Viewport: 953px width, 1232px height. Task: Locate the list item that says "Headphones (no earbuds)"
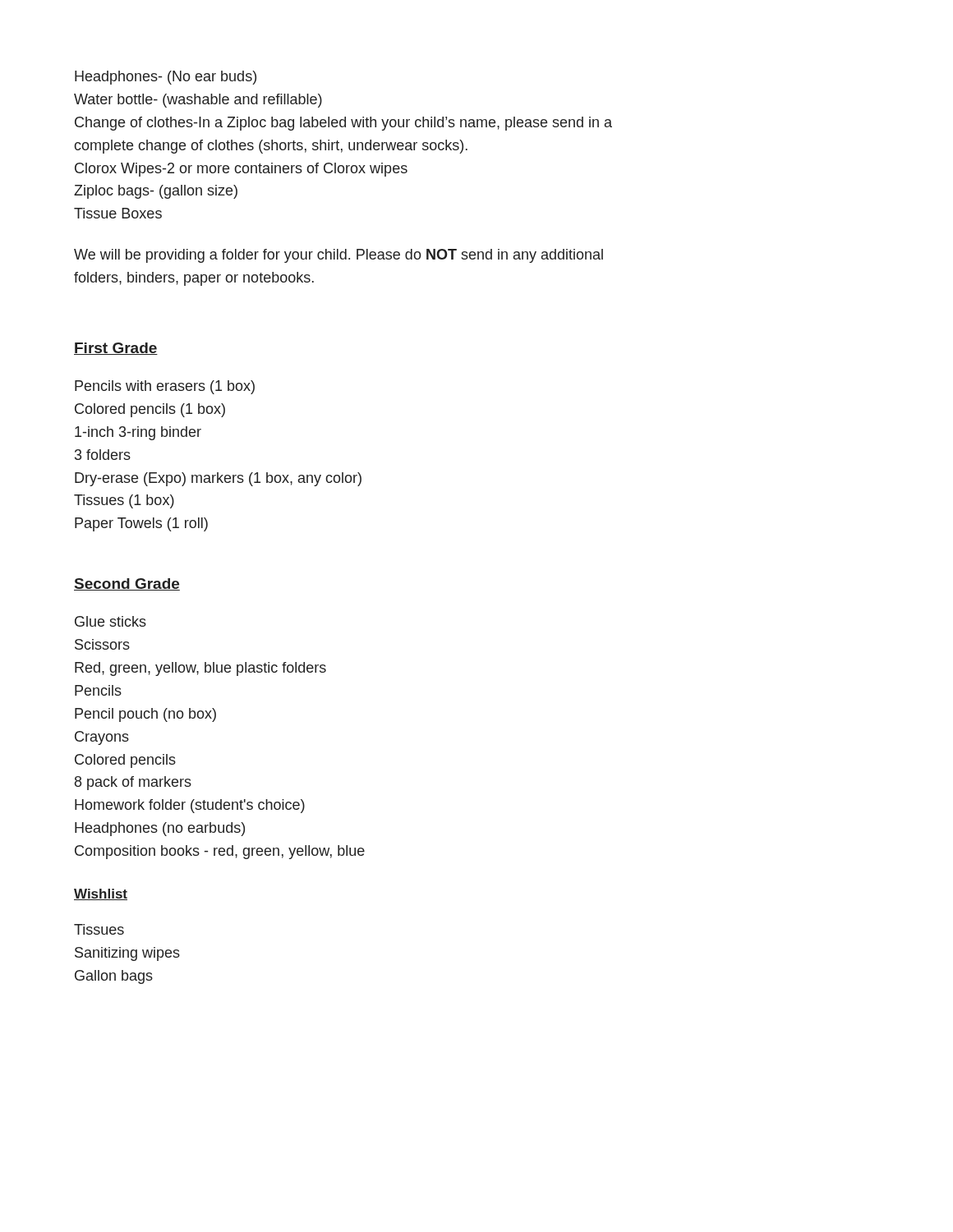(160, 828)
